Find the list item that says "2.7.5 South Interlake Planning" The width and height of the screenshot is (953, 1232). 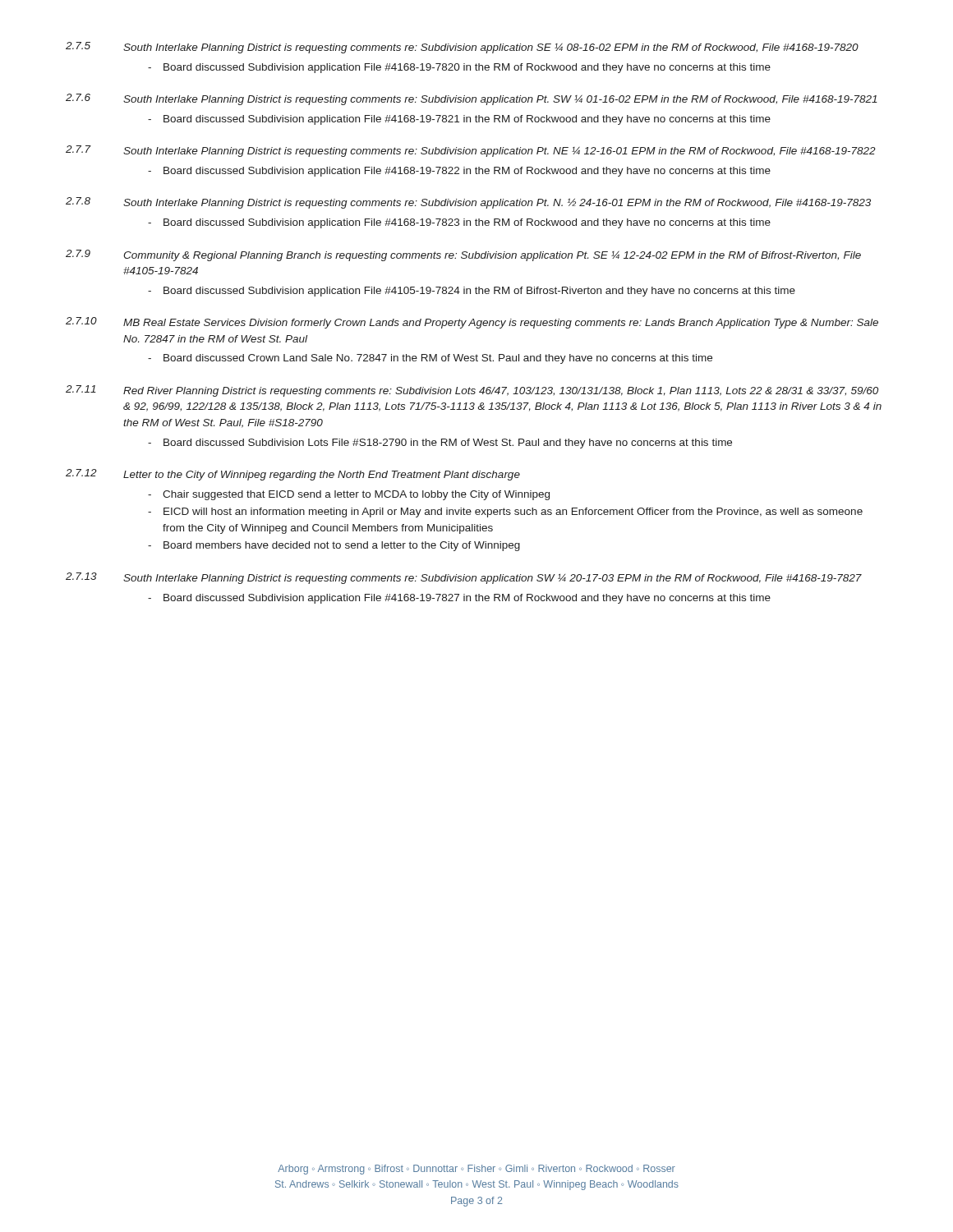coord(476,58)
